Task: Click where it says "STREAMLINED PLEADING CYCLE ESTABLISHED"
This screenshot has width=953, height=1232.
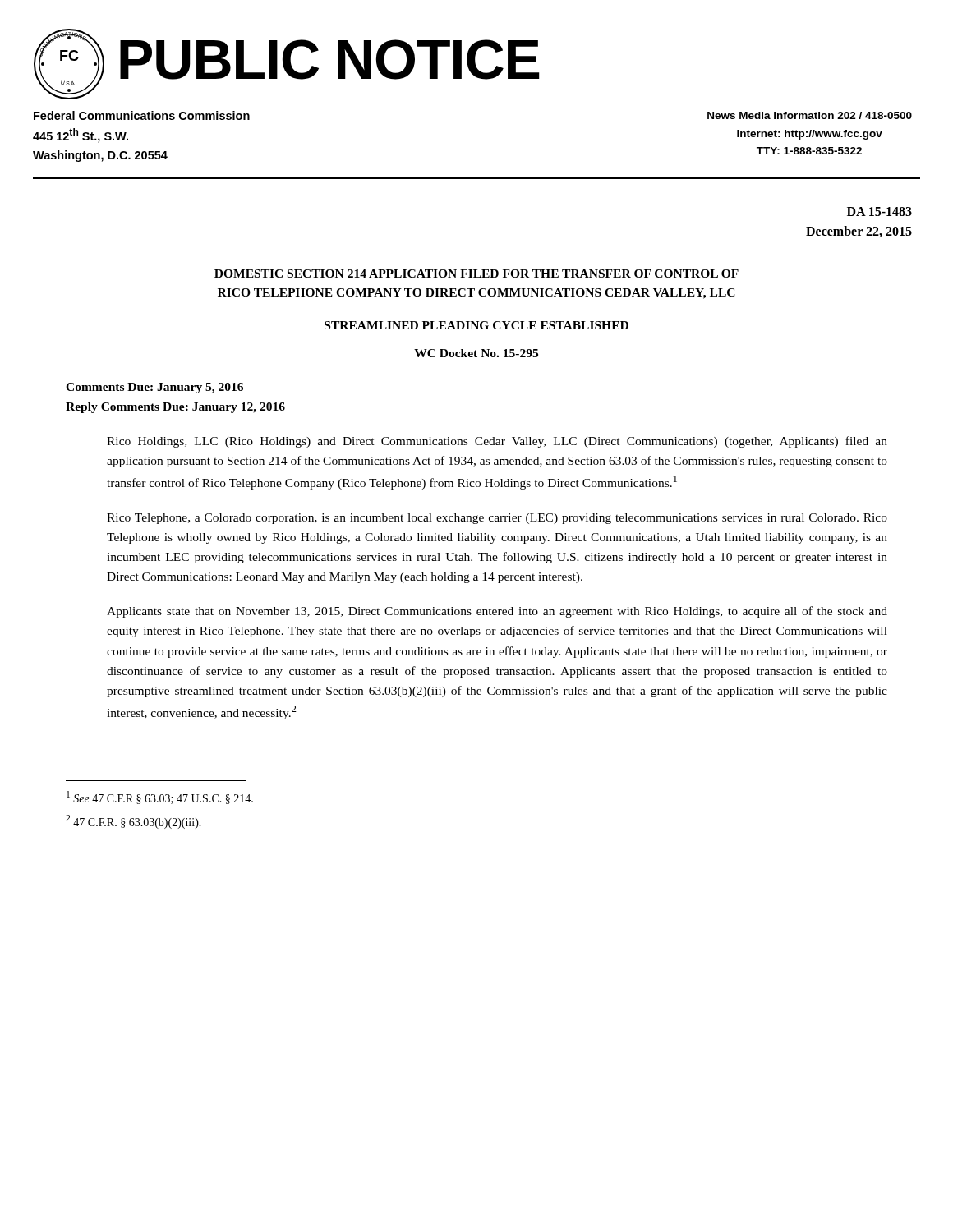Action: [x=476, y=325]
